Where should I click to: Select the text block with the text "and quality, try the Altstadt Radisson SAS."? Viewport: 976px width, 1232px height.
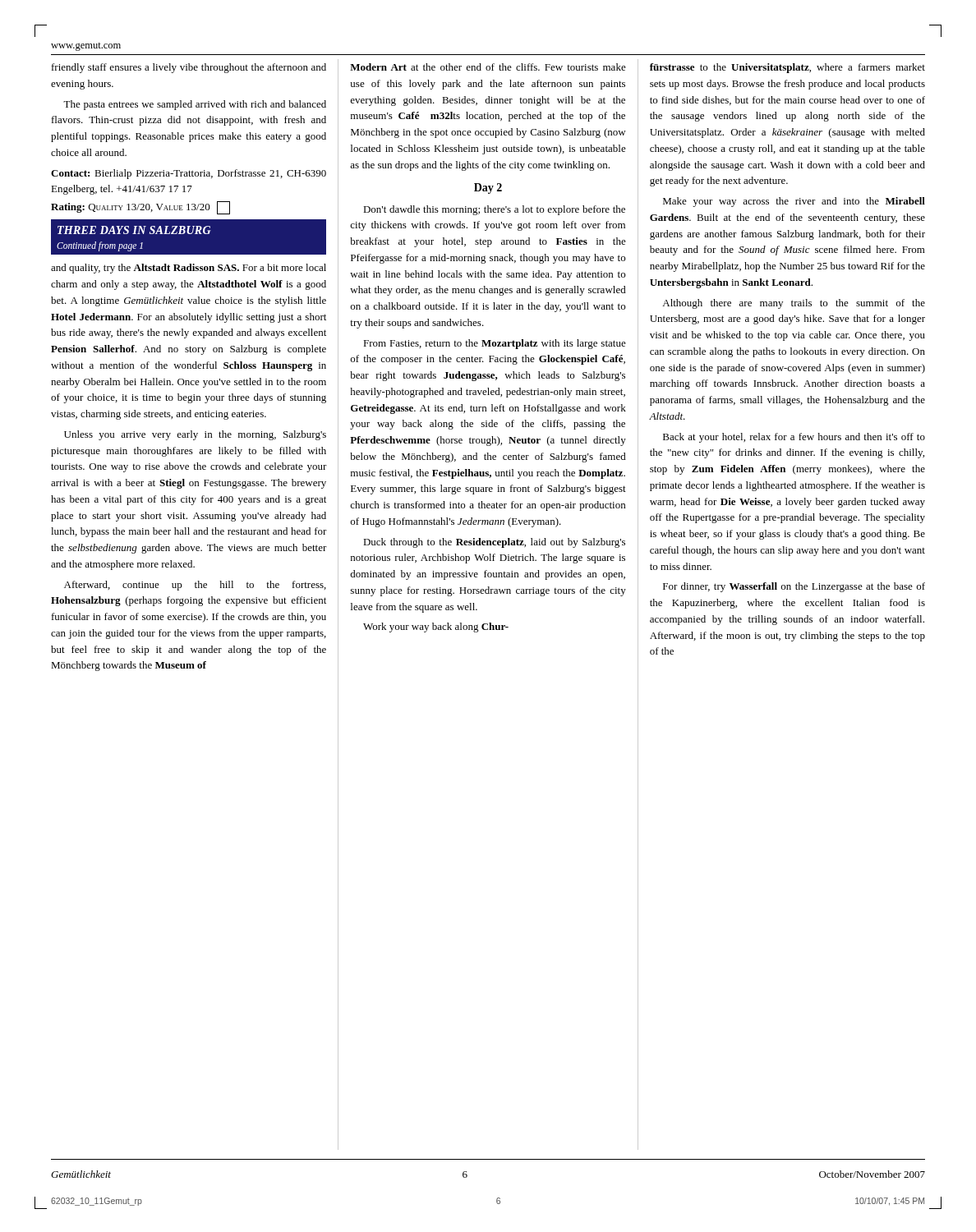tap(189, 467)
